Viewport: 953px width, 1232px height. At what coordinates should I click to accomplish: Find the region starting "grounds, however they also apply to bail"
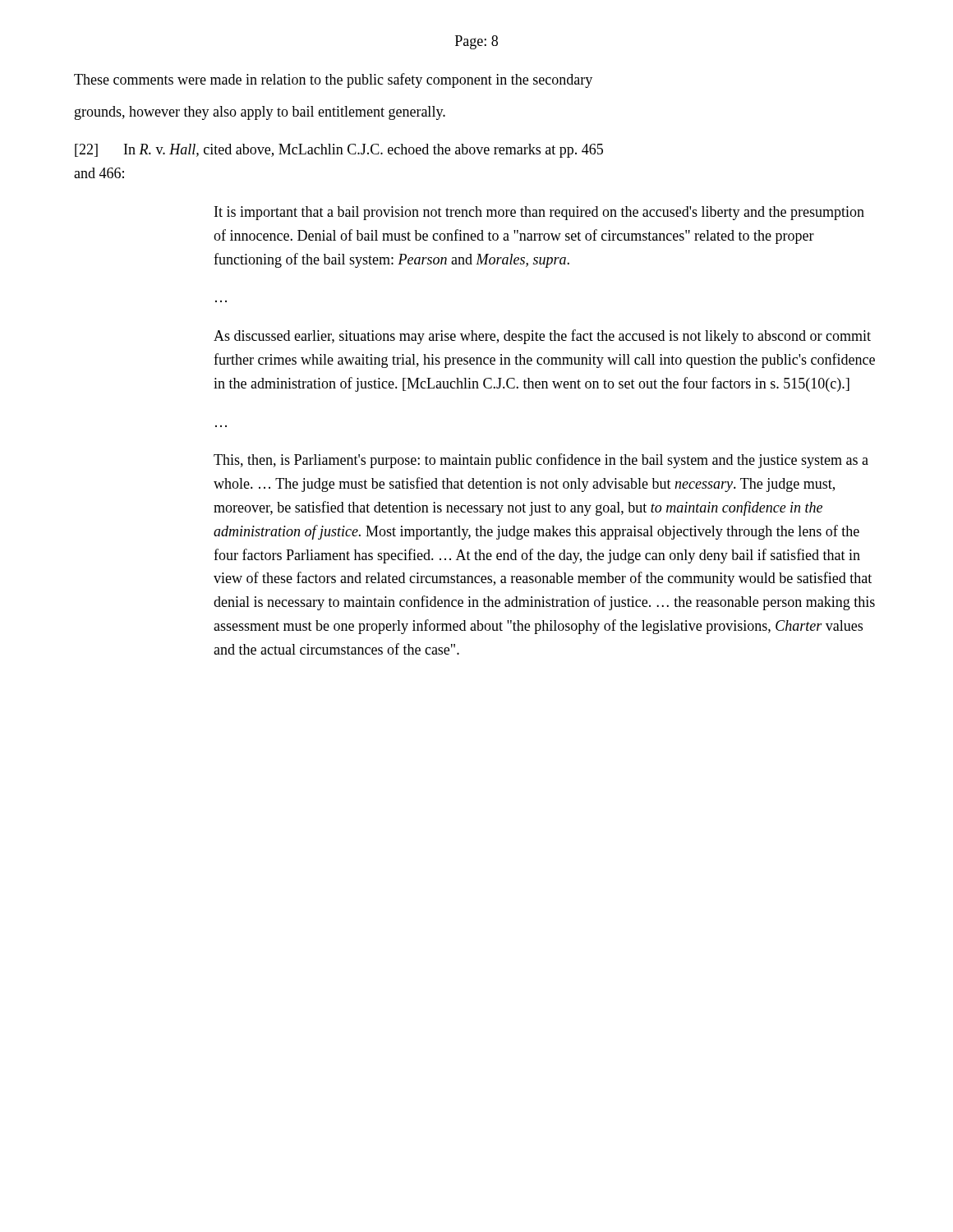point(260,111)
